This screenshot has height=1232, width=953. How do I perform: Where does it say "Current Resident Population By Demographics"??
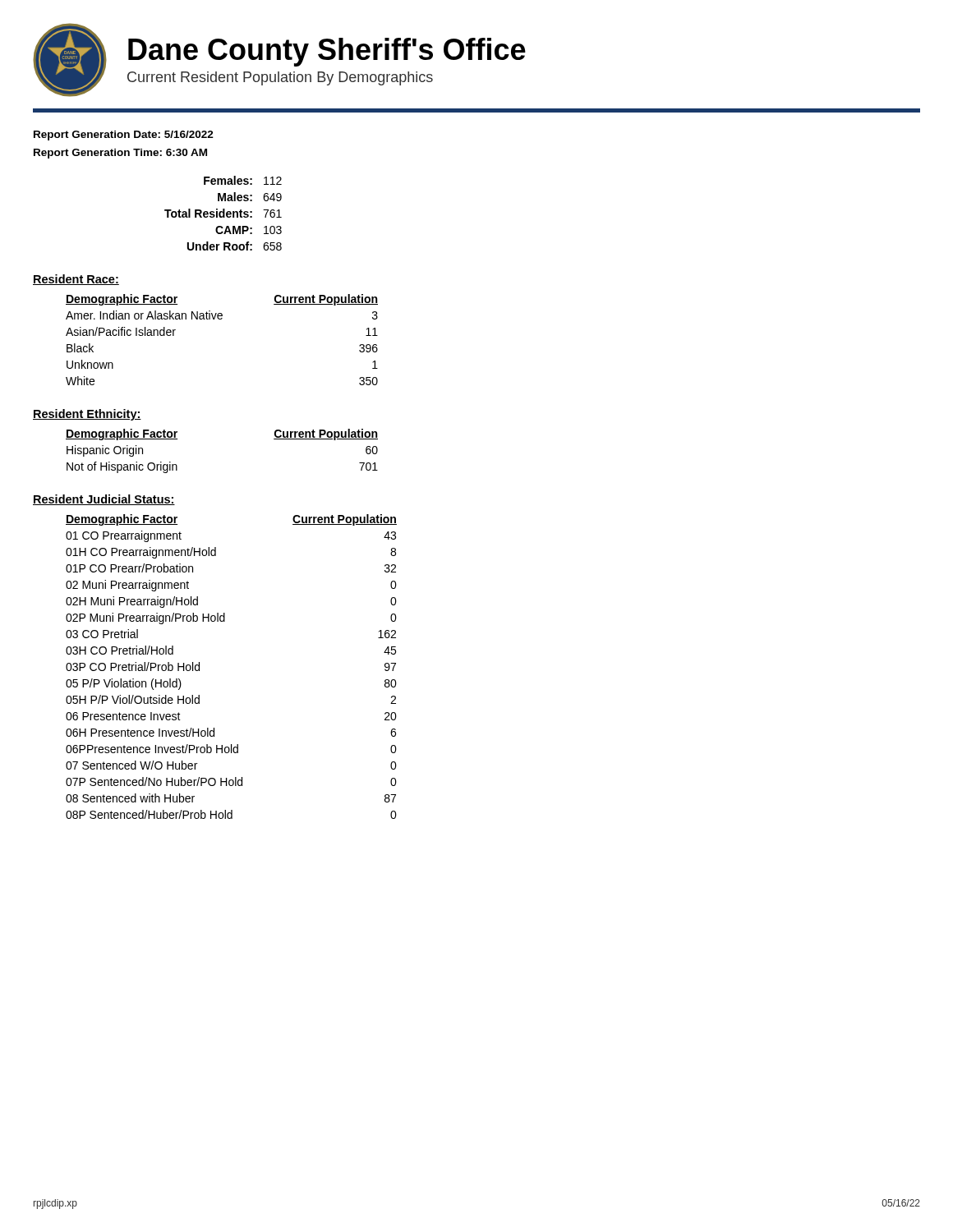280,77
